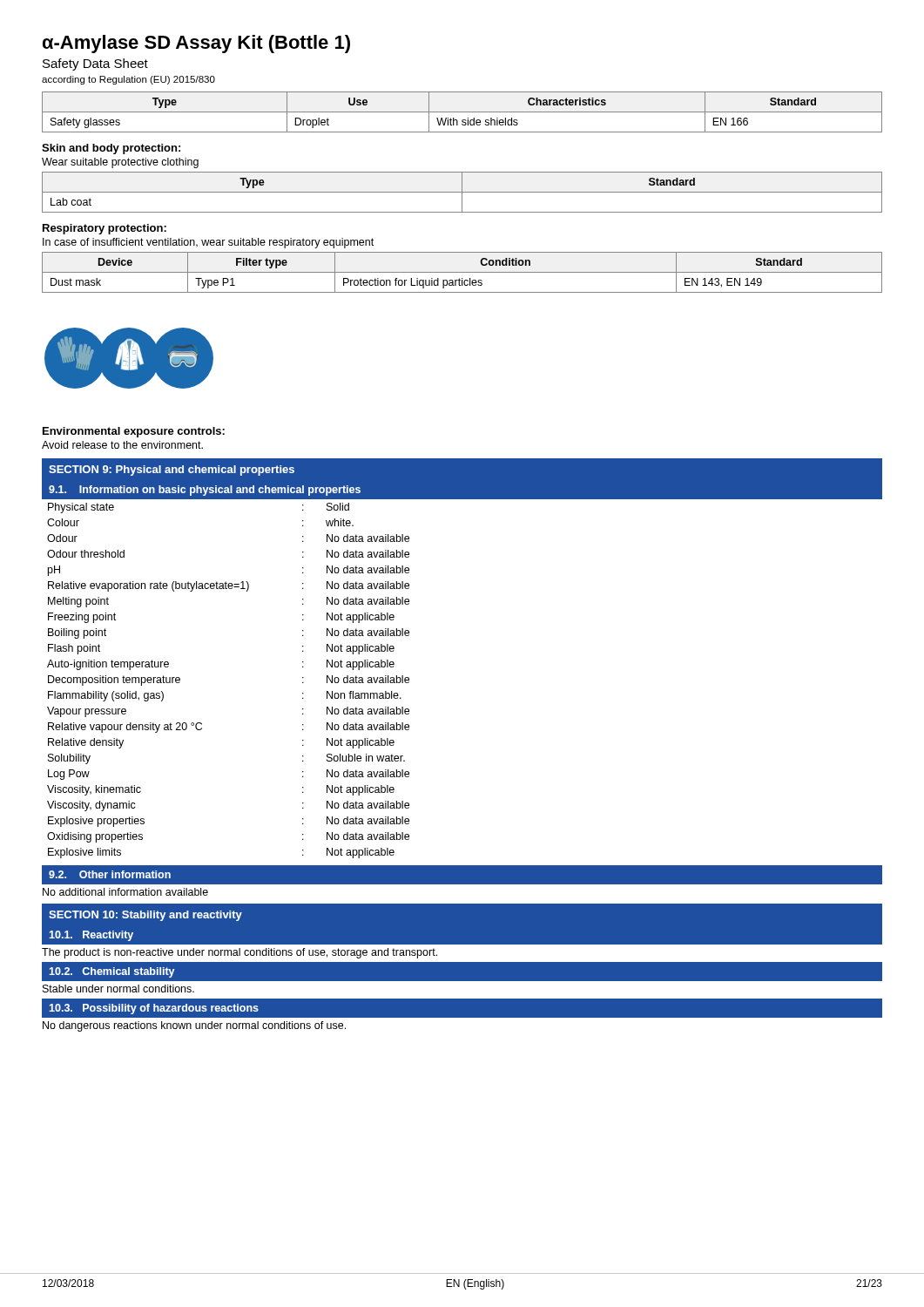Select the element starting "Environmental exposure controls:"
The width and height of the screenshot is (924, 1307).
pyautogui.click(x=134, y=431)
